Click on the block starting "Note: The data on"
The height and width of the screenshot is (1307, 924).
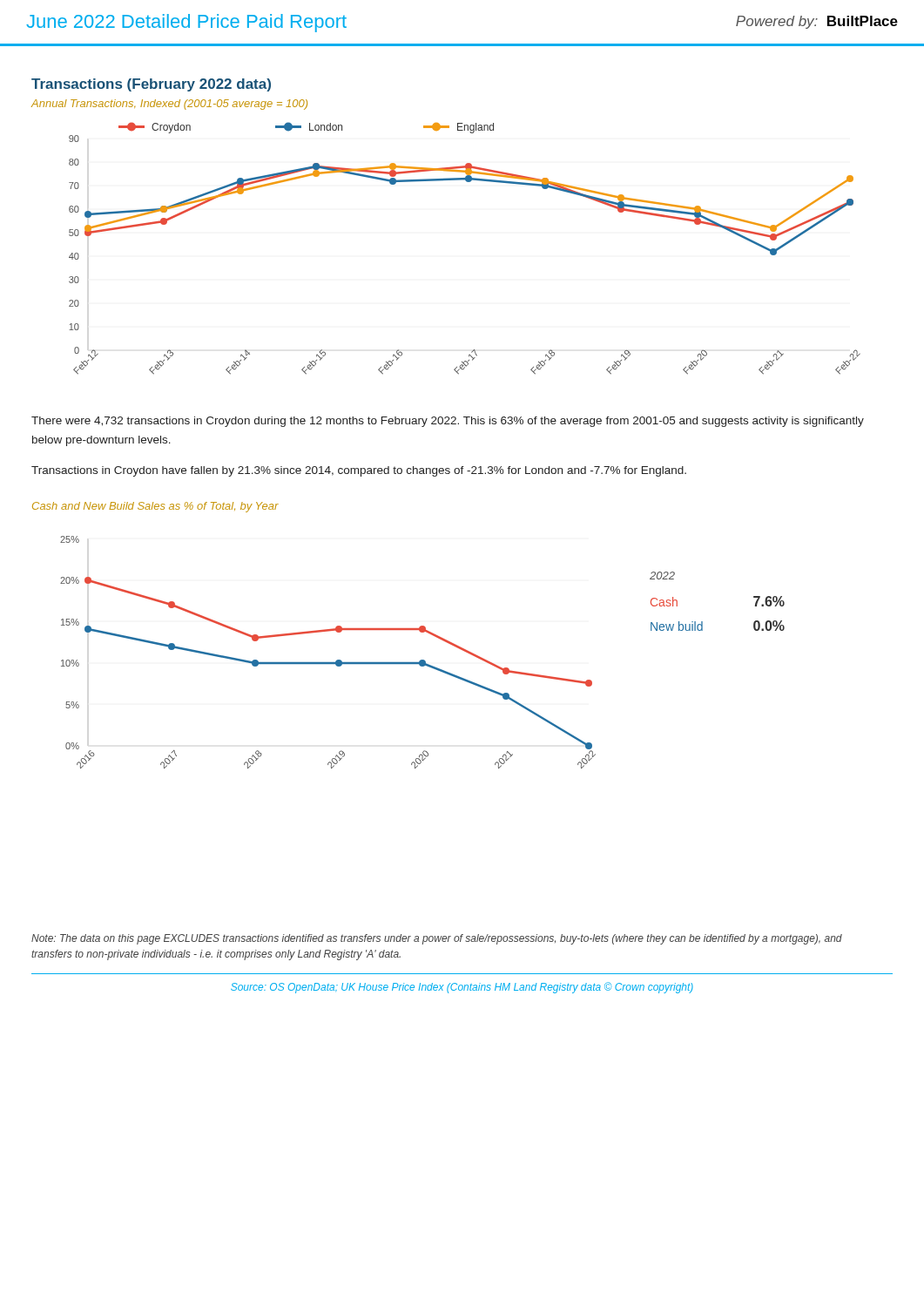click(x=436, y=946)
